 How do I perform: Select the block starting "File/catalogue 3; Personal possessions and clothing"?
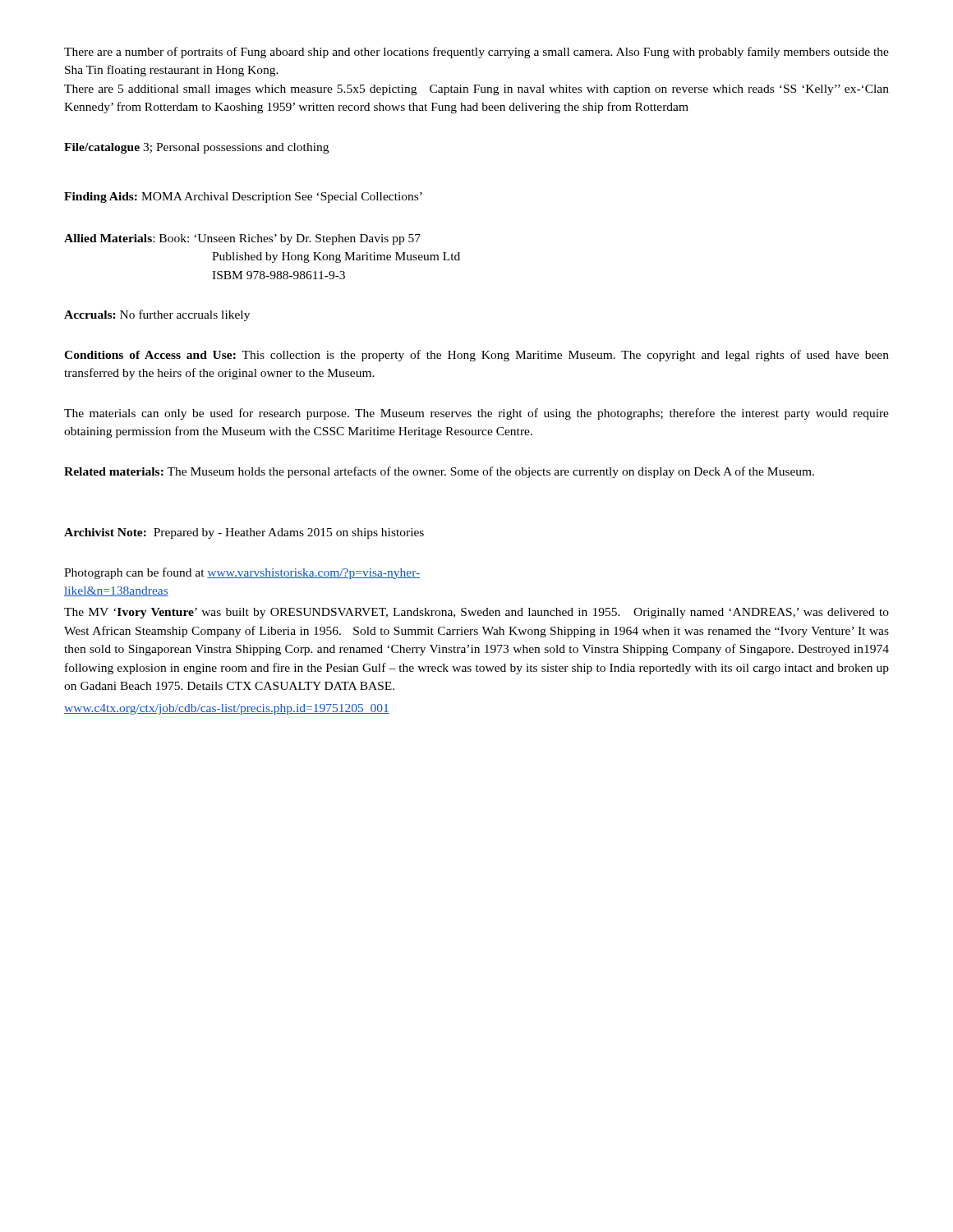(x=197, y=146)
